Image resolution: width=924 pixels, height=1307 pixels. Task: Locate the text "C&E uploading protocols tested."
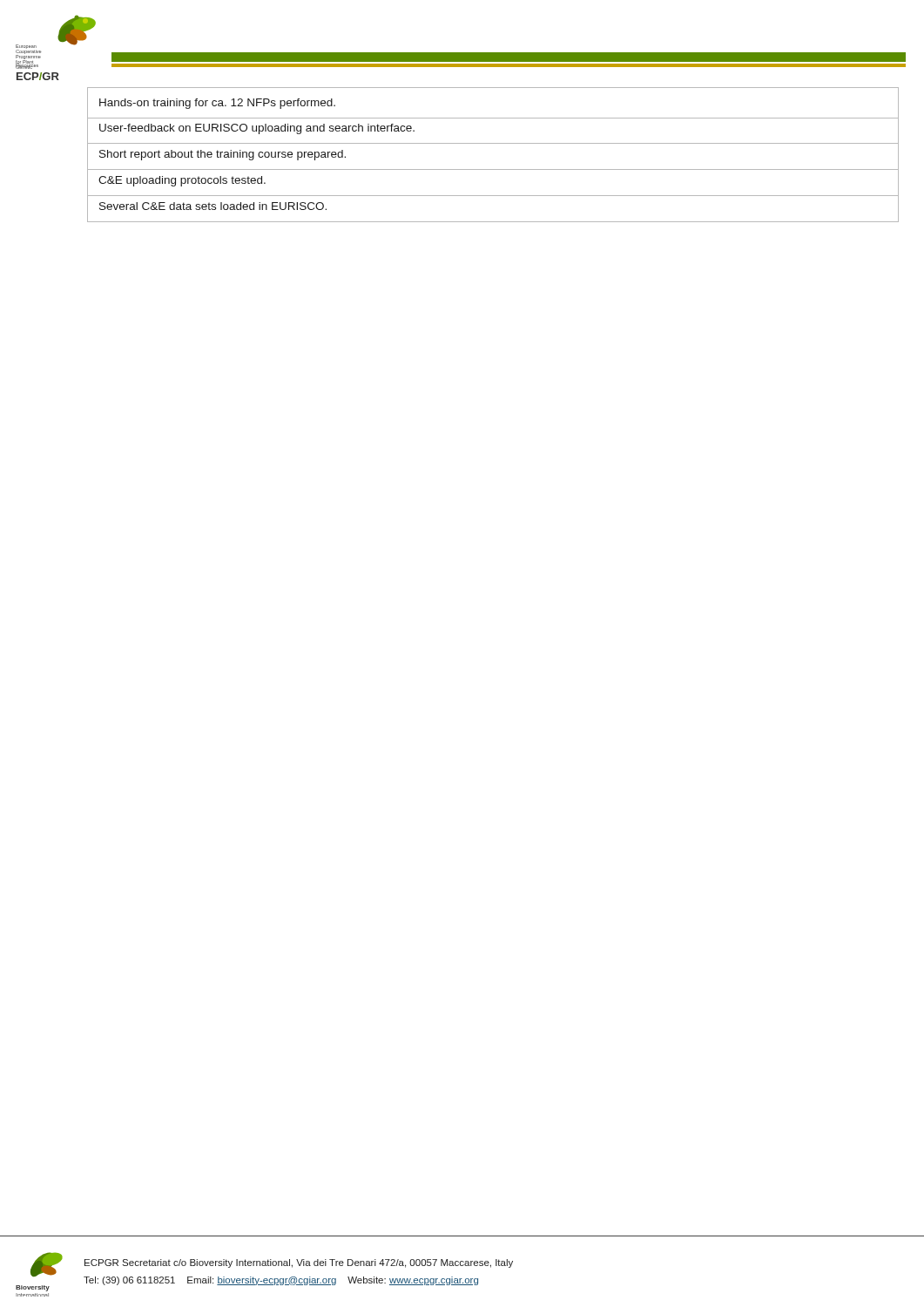[493, 181]
